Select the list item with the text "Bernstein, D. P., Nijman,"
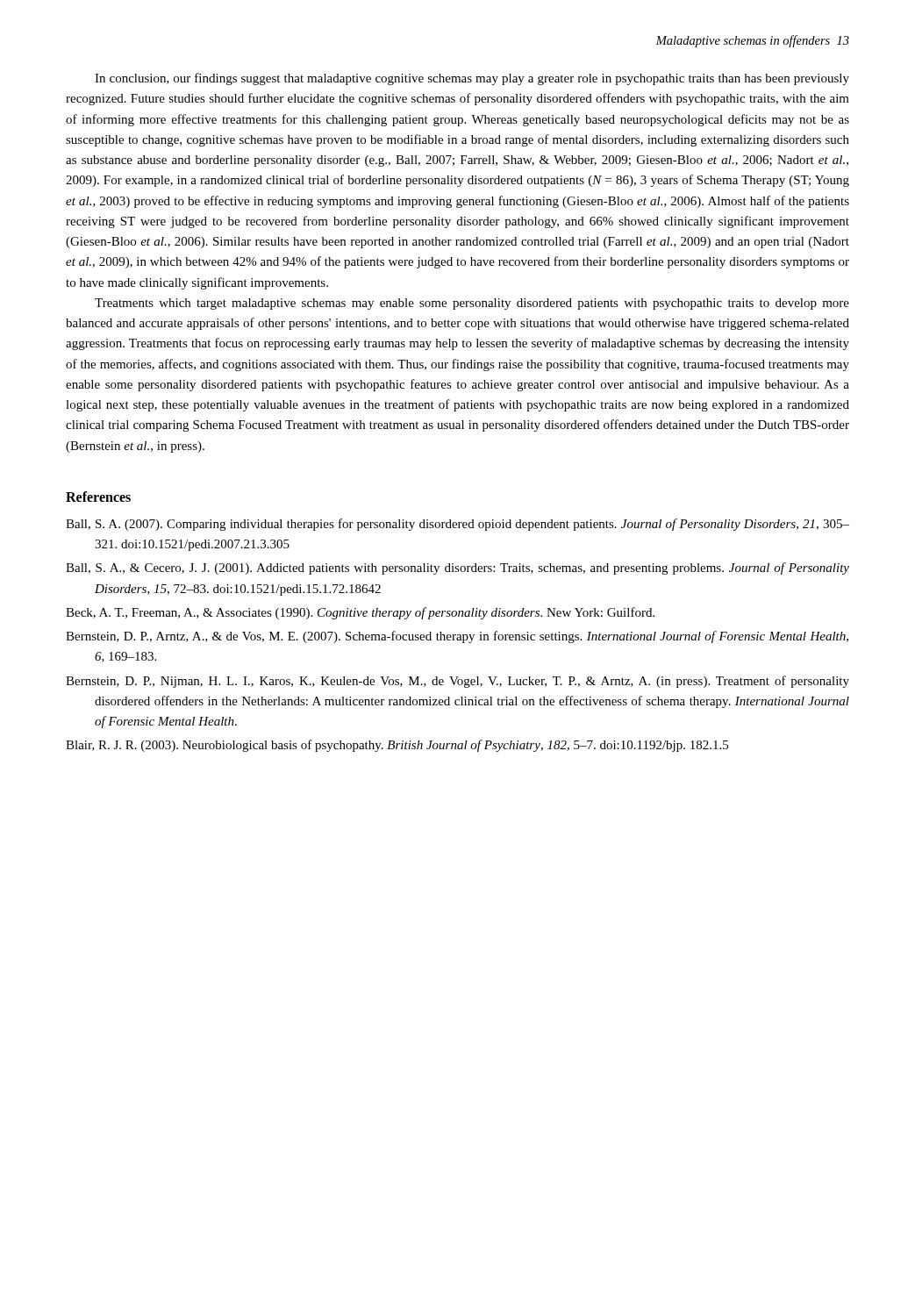Image resolution: width=915 pixels, height=1316 pixels. point(458,701)
